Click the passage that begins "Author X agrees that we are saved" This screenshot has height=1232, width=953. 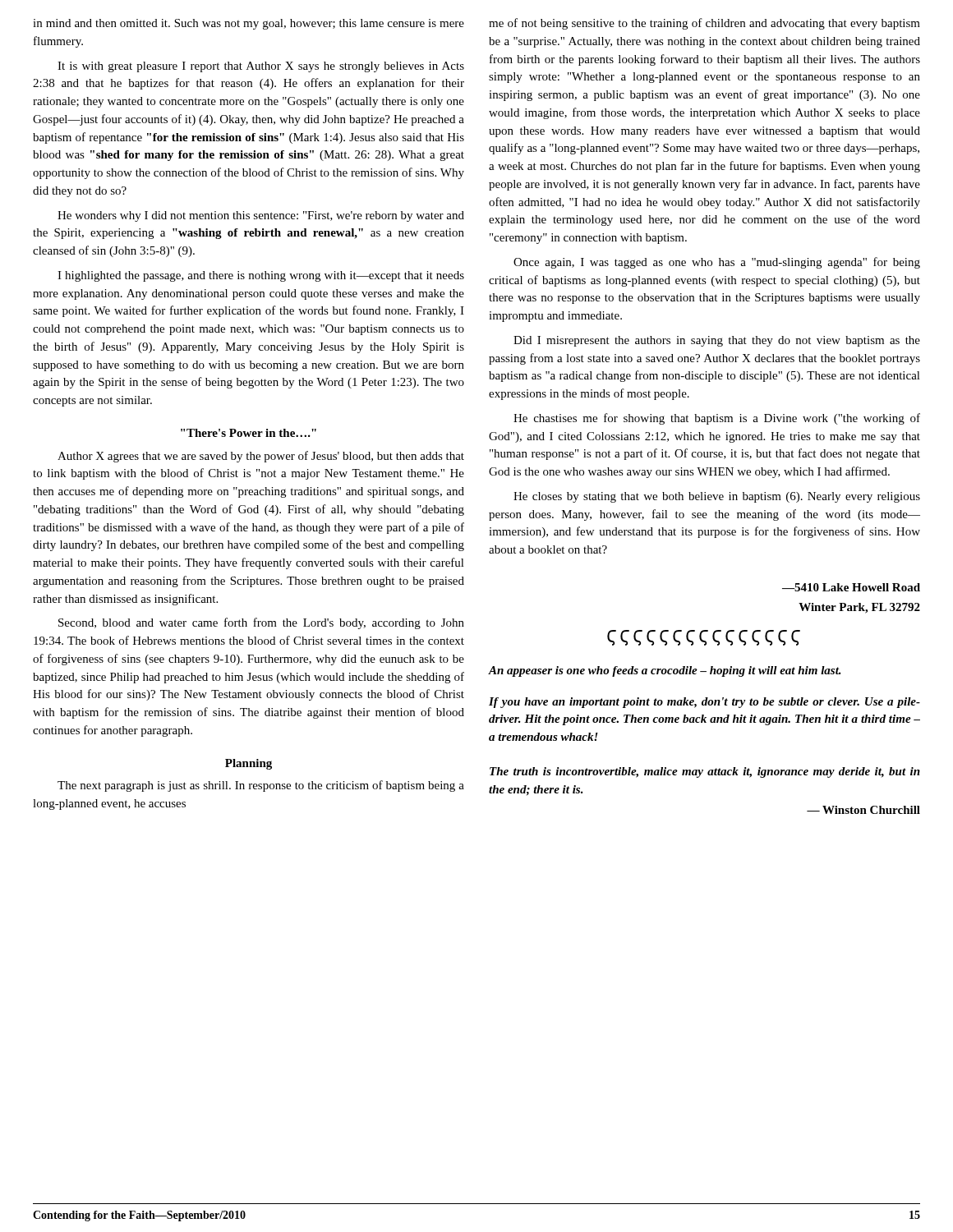click(249, 593)
